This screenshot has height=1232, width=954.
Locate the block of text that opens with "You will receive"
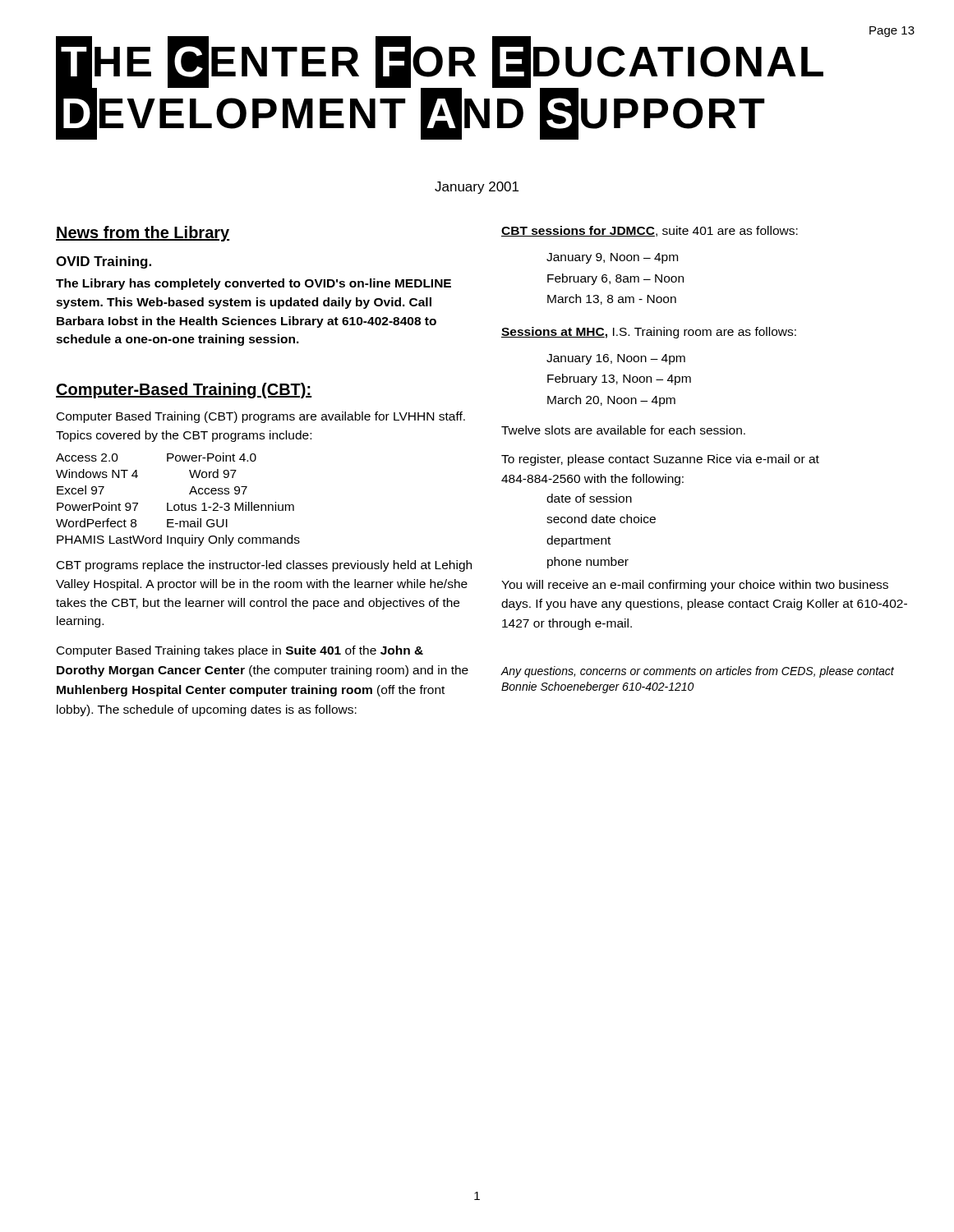(704, 604)
